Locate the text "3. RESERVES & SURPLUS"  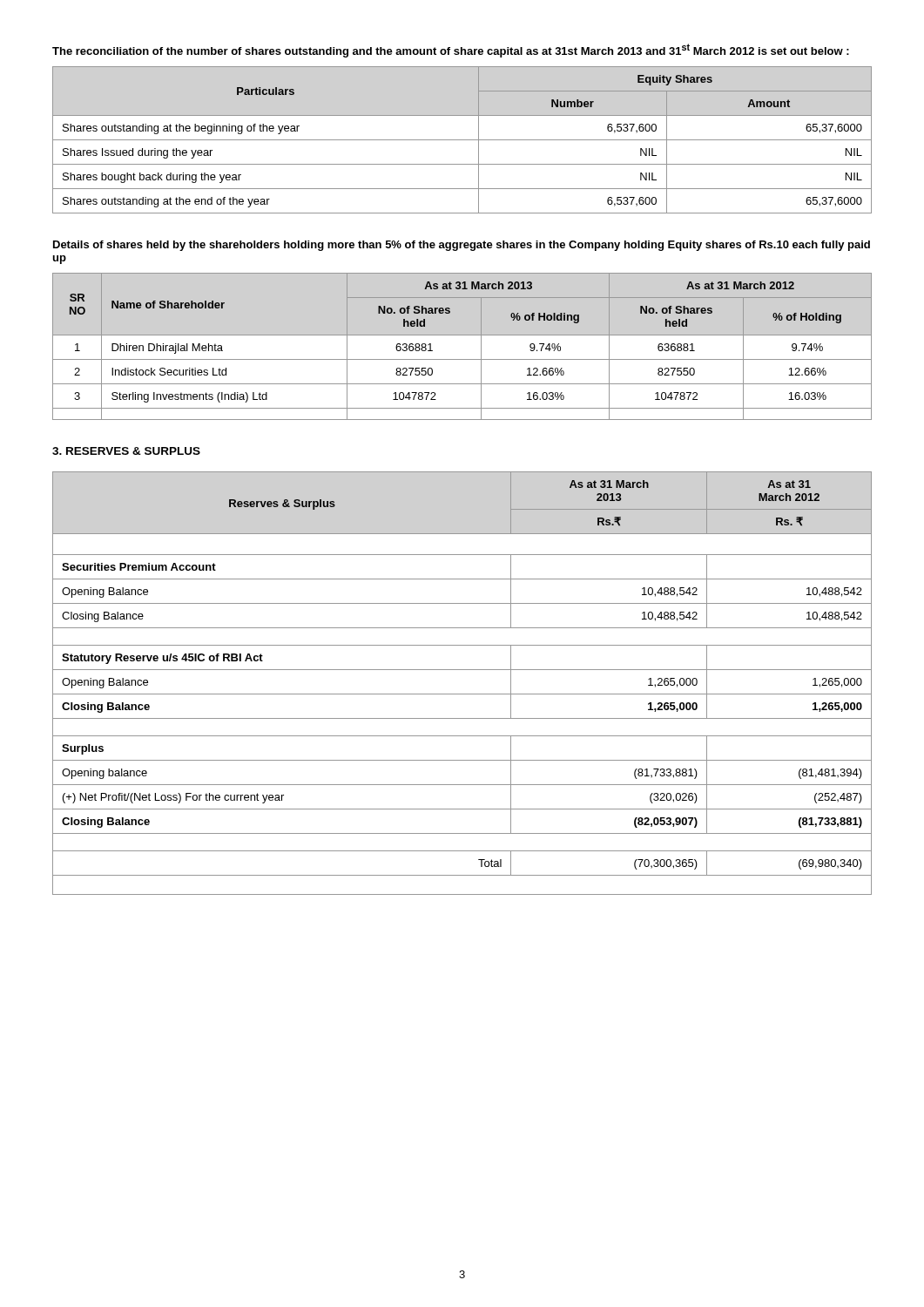click(x=126, y=451)
